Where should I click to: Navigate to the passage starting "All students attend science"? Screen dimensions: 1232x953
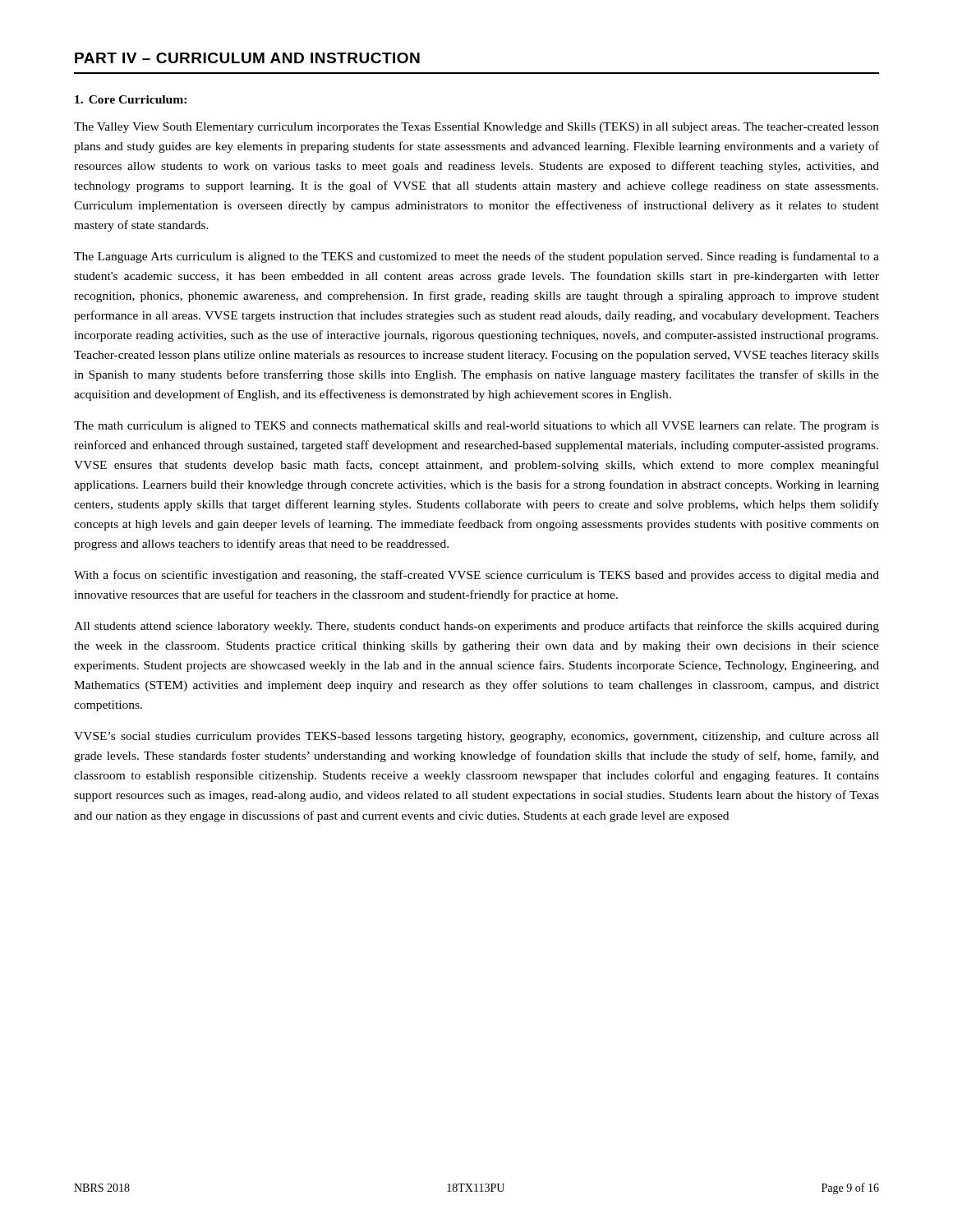(x=476, y=666)
